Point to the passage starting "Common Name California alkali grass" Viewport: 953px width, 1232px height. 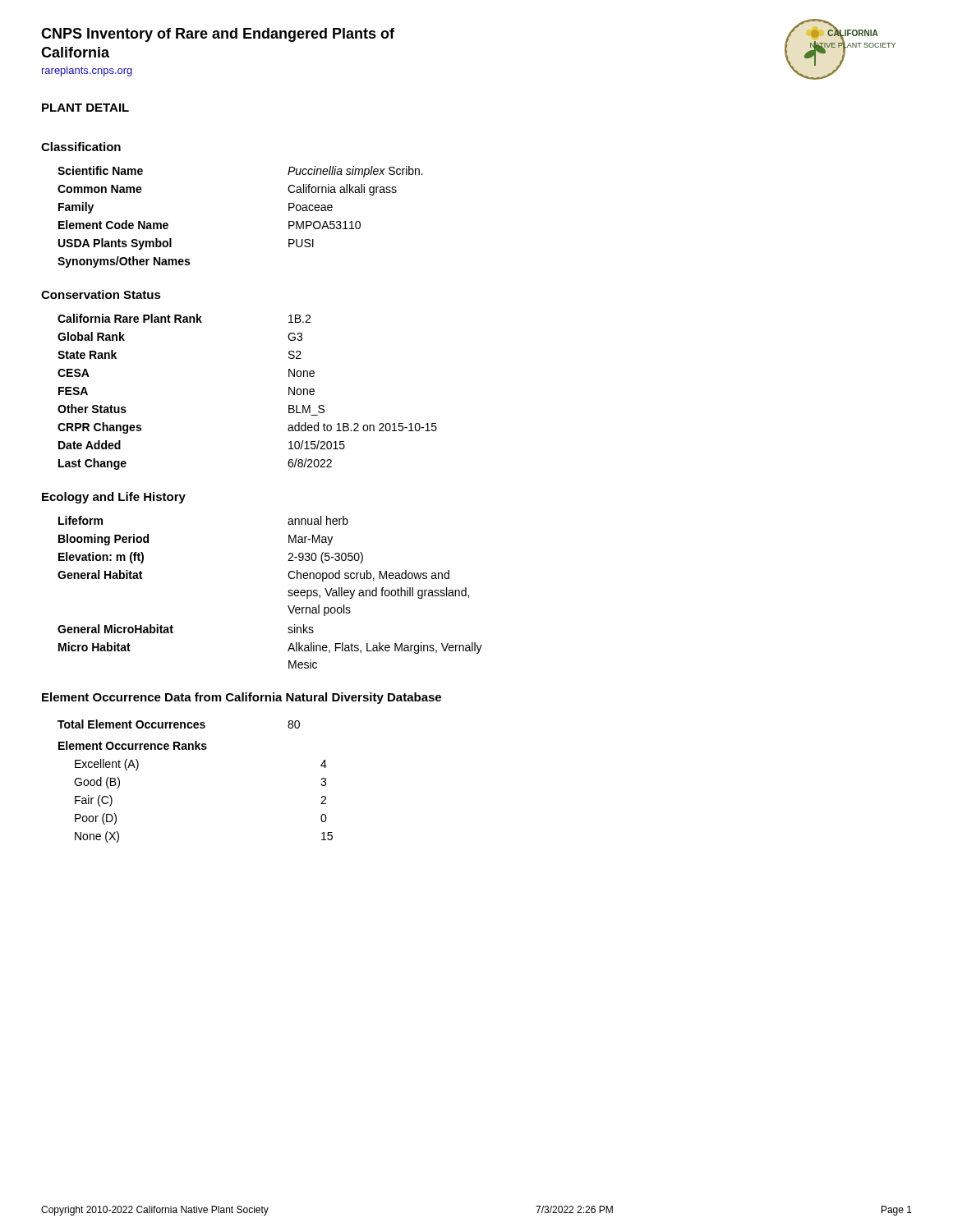98,189
